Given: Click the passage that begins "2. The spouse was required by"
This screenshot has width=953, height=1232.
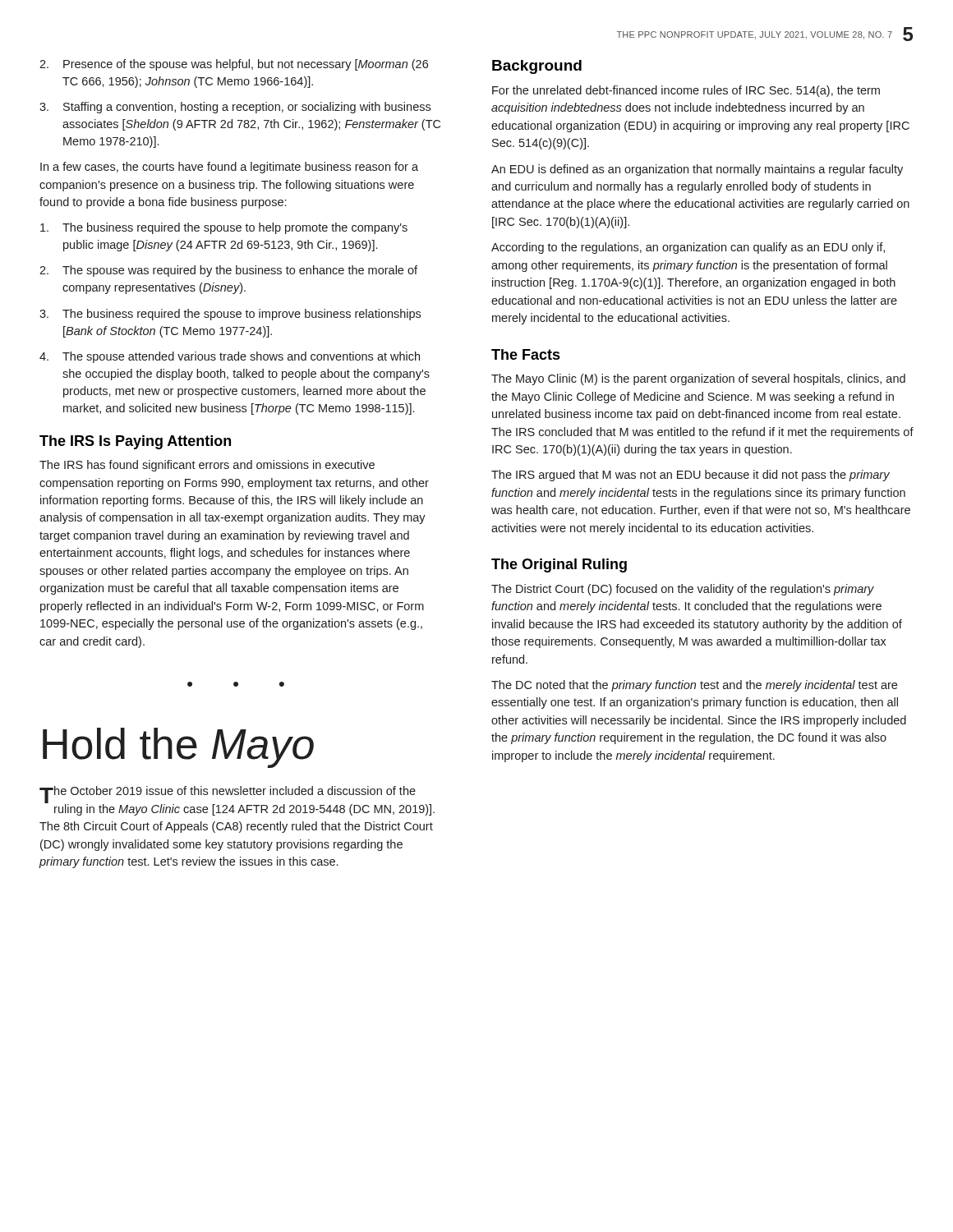Looking at the screenshot, I should point(241,280).
